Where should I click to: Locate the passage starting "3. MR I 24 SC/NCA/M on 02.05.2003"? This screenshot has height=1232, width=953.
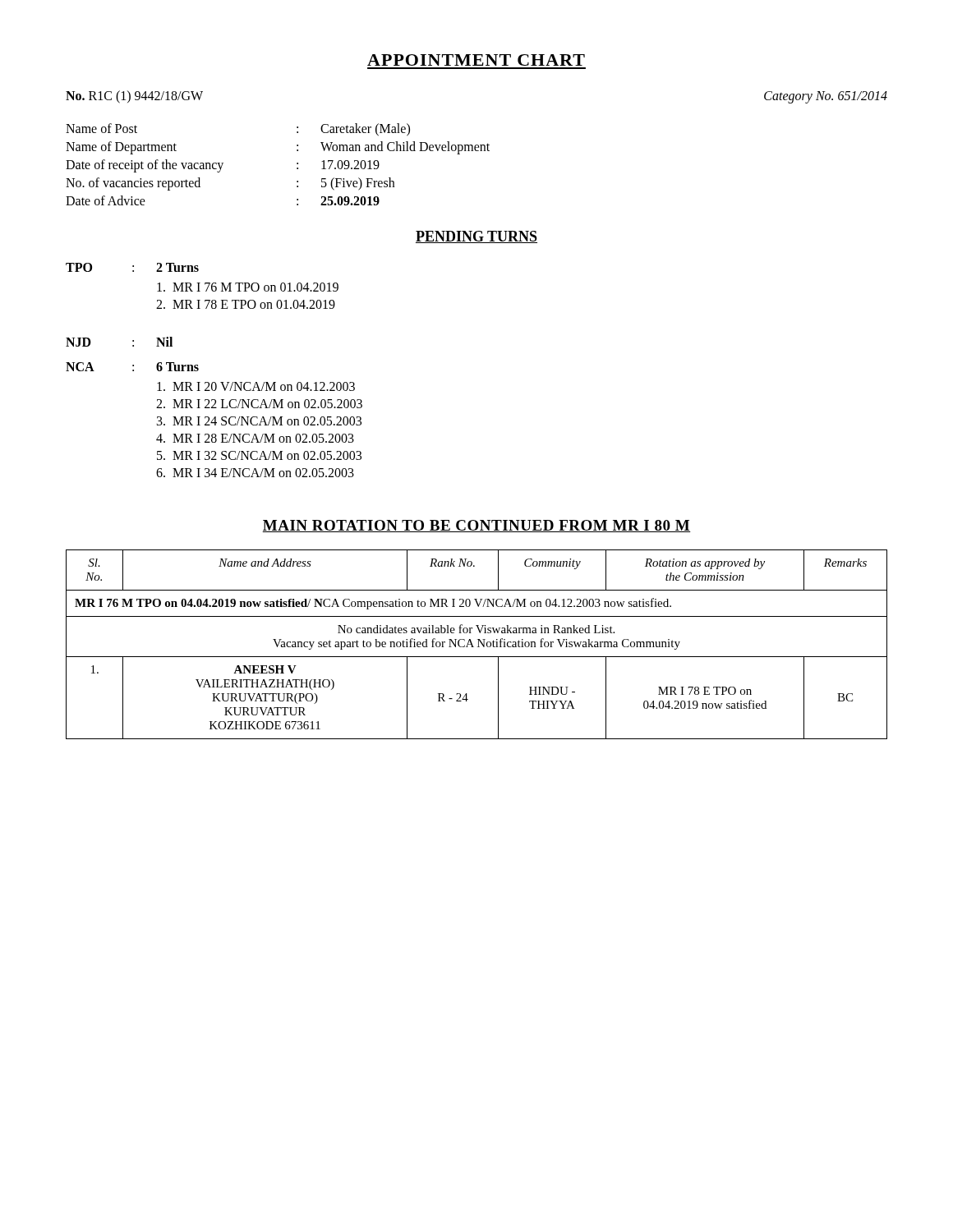click(x=259, y=421)
